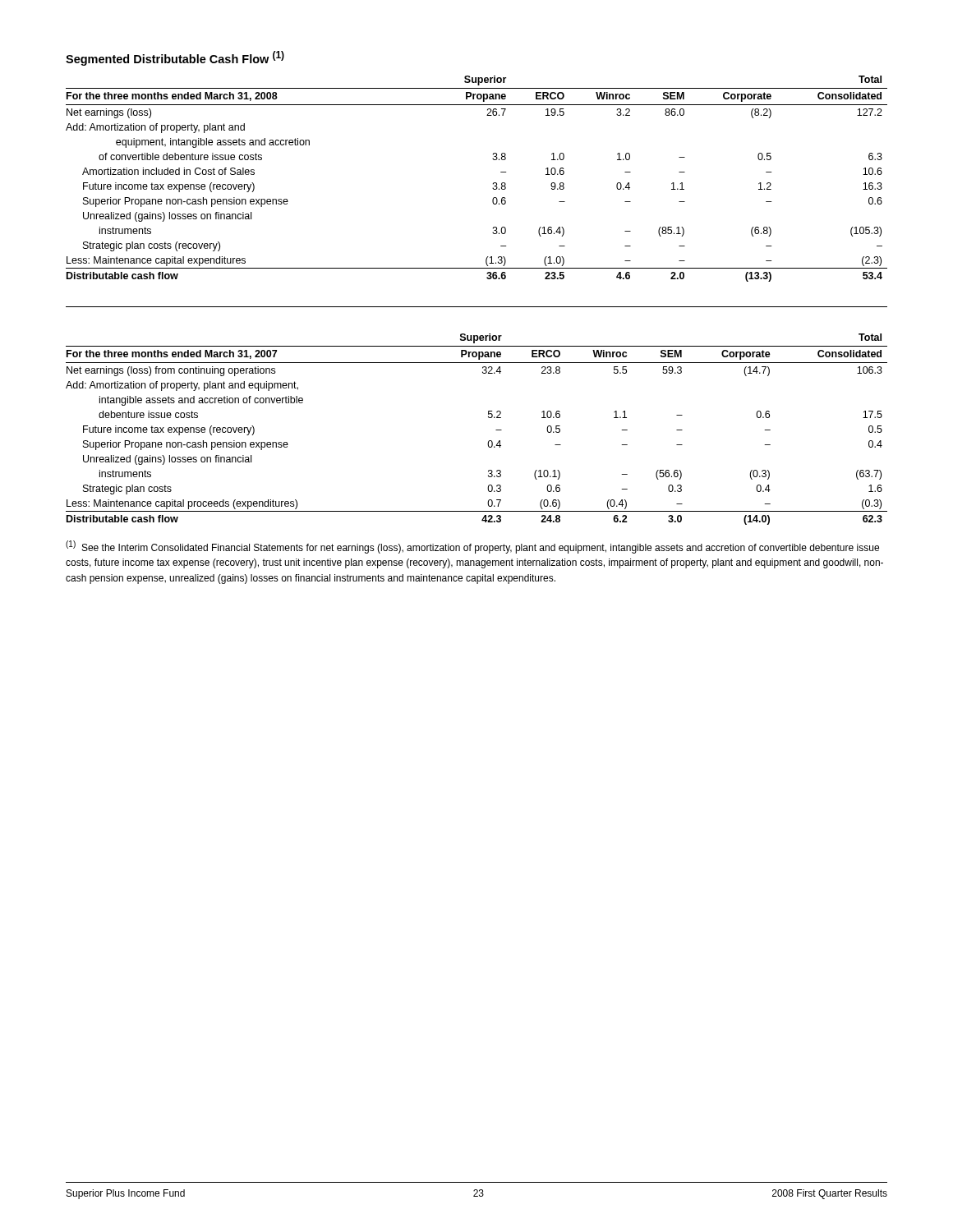This screenshot has height=1232, width=953.
Task: Find "Segmented Distributable Cash Flow (1)" on this page
Action: tap(175, 57)
